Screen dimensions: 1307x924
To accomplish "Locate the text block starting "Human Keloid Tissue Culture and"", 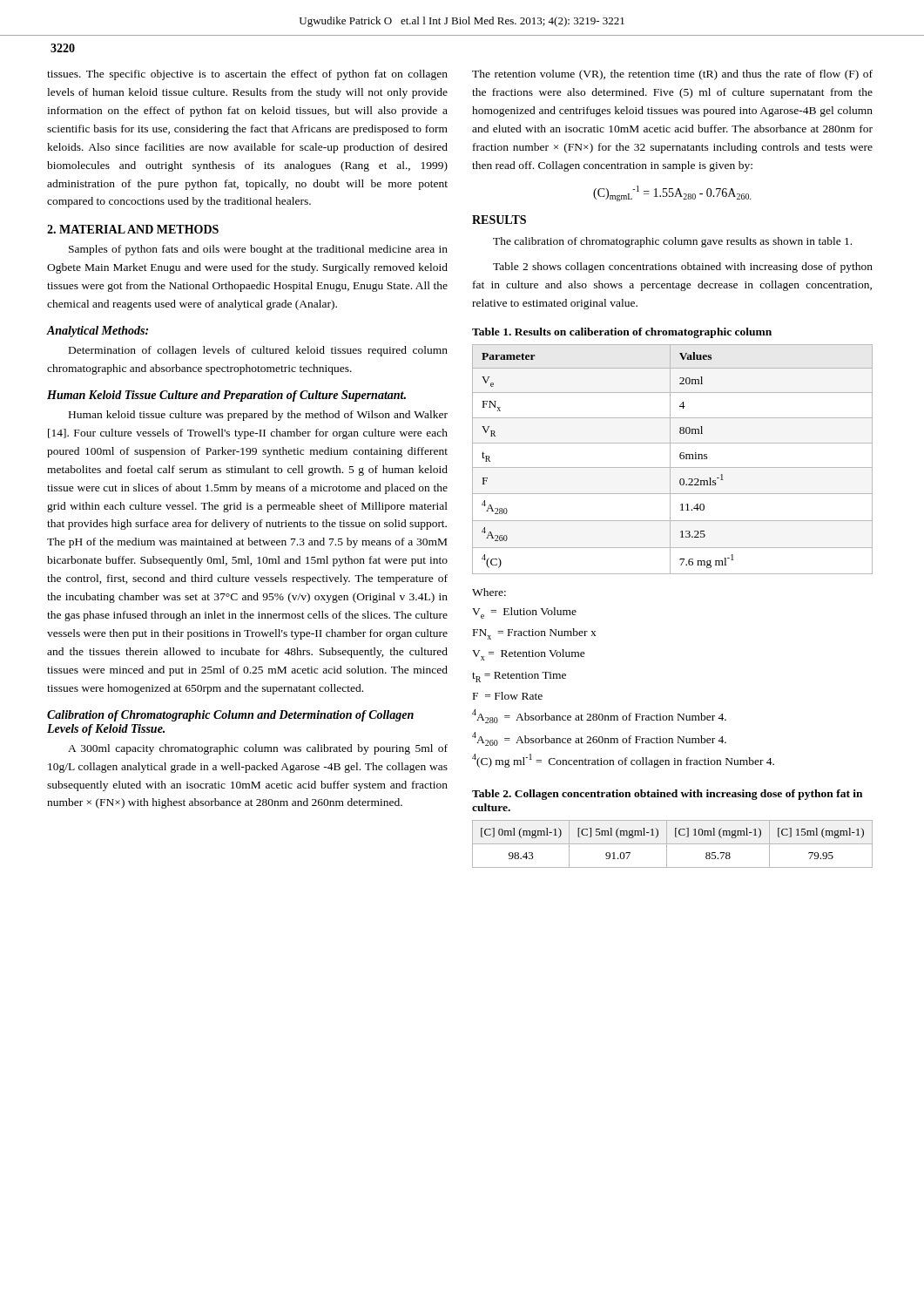I will click(x=227, y=395).
